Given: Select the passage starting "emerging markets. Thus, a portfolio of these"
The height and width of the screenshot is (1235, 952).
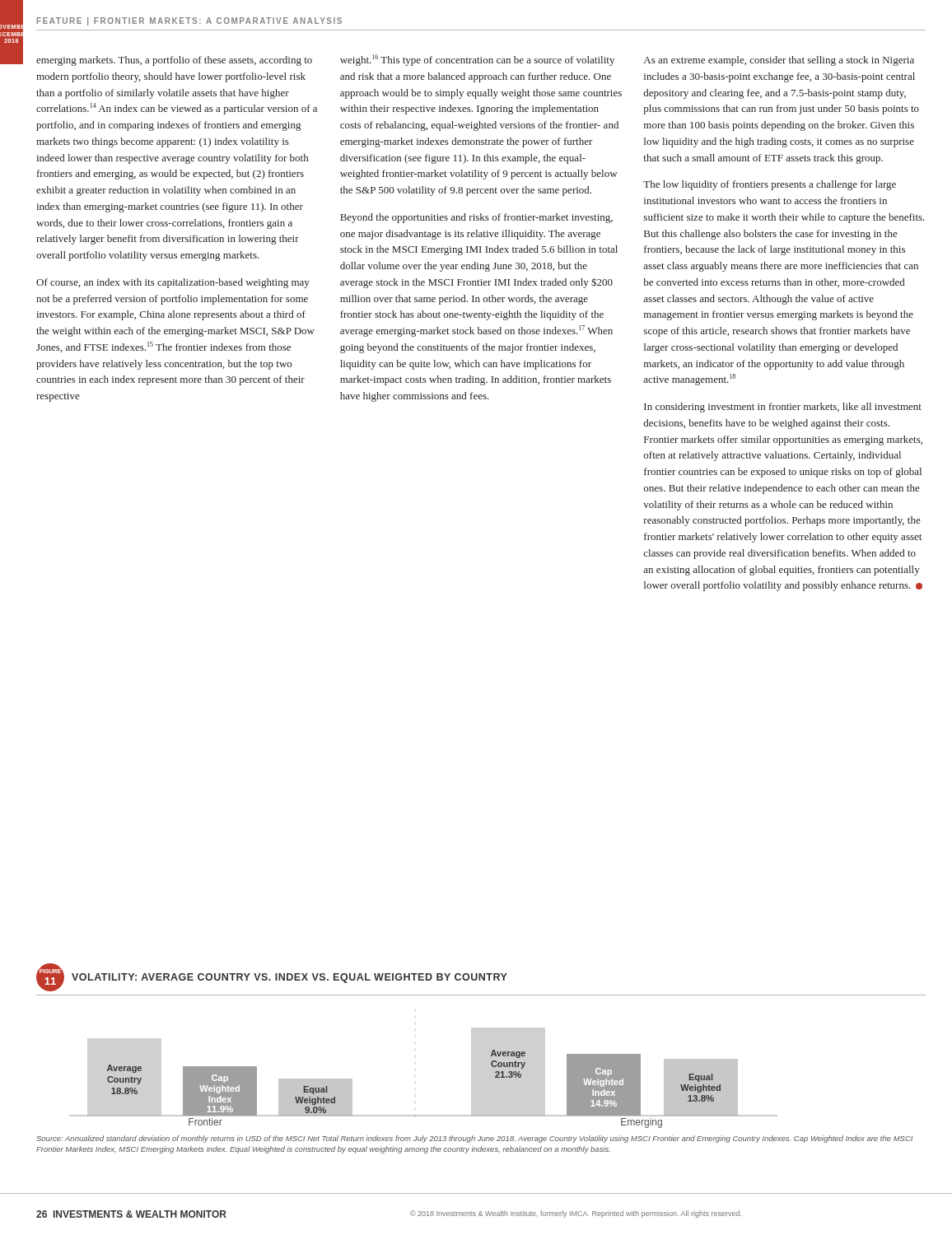Looking at the screenshot, I should pos(177,228).
